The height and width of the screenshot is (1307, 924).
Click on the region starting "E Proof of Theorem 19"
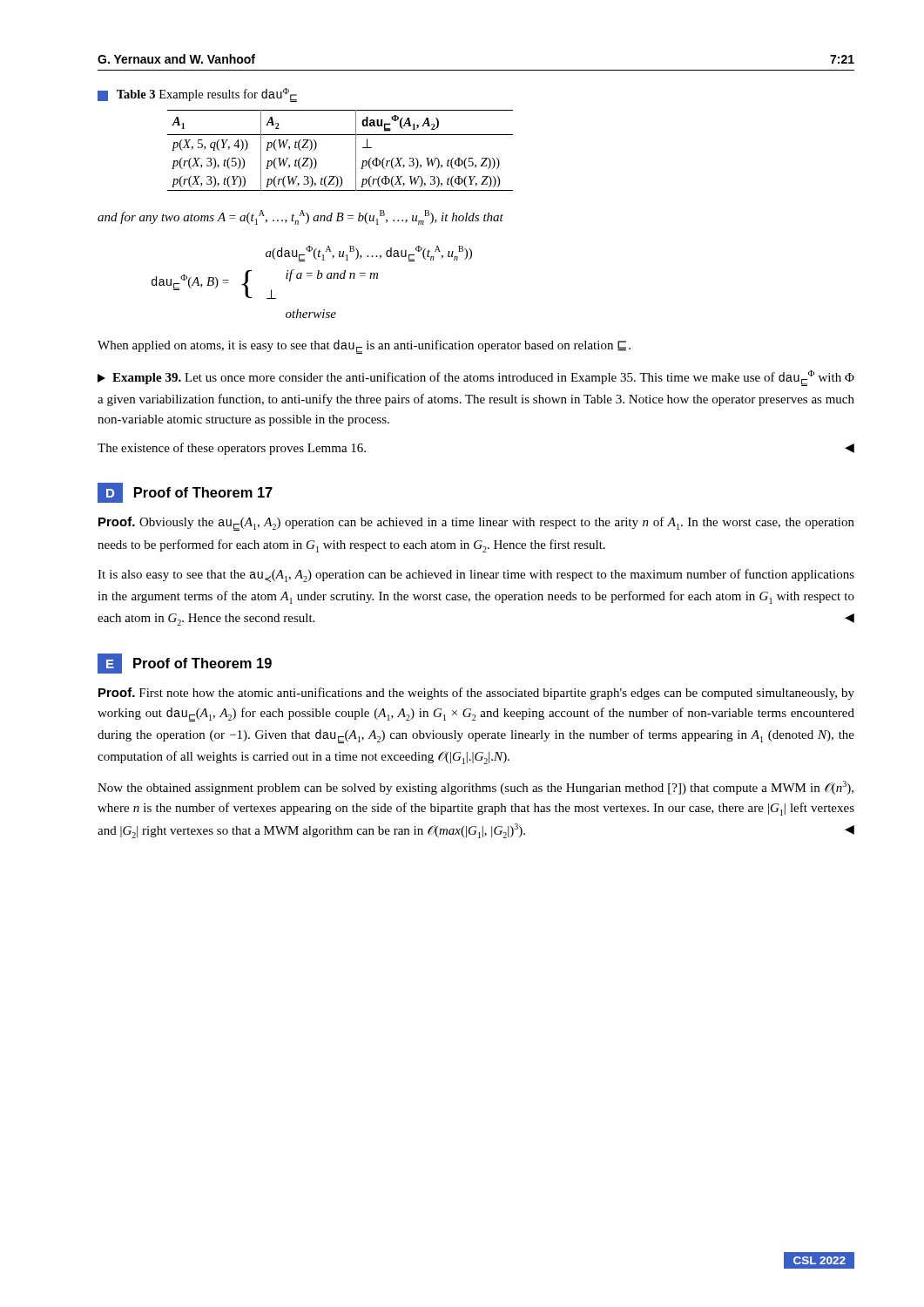185,664
